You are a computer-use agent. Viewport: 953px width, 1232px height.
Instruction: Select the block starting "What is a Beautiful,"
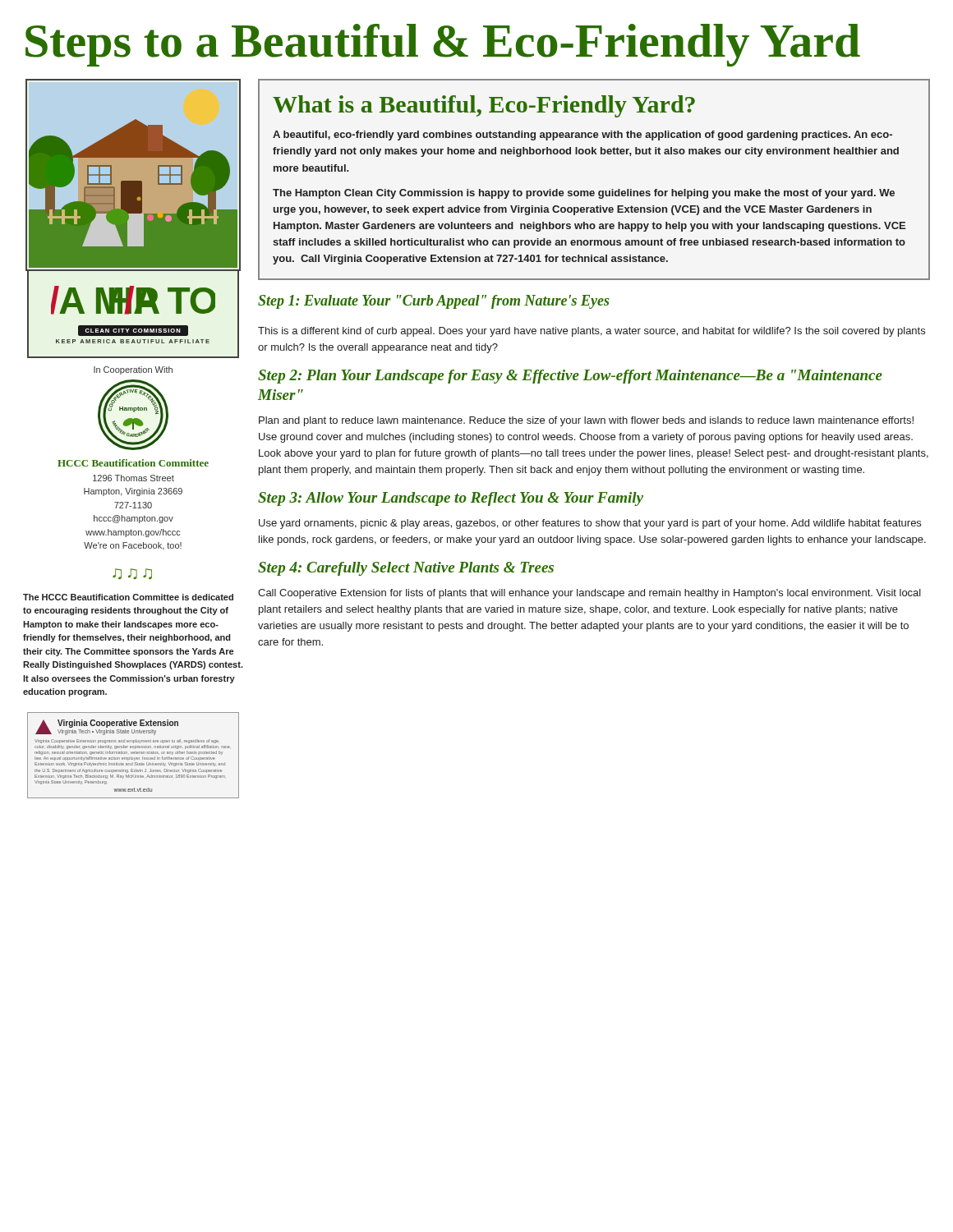(x=594, y=179)
